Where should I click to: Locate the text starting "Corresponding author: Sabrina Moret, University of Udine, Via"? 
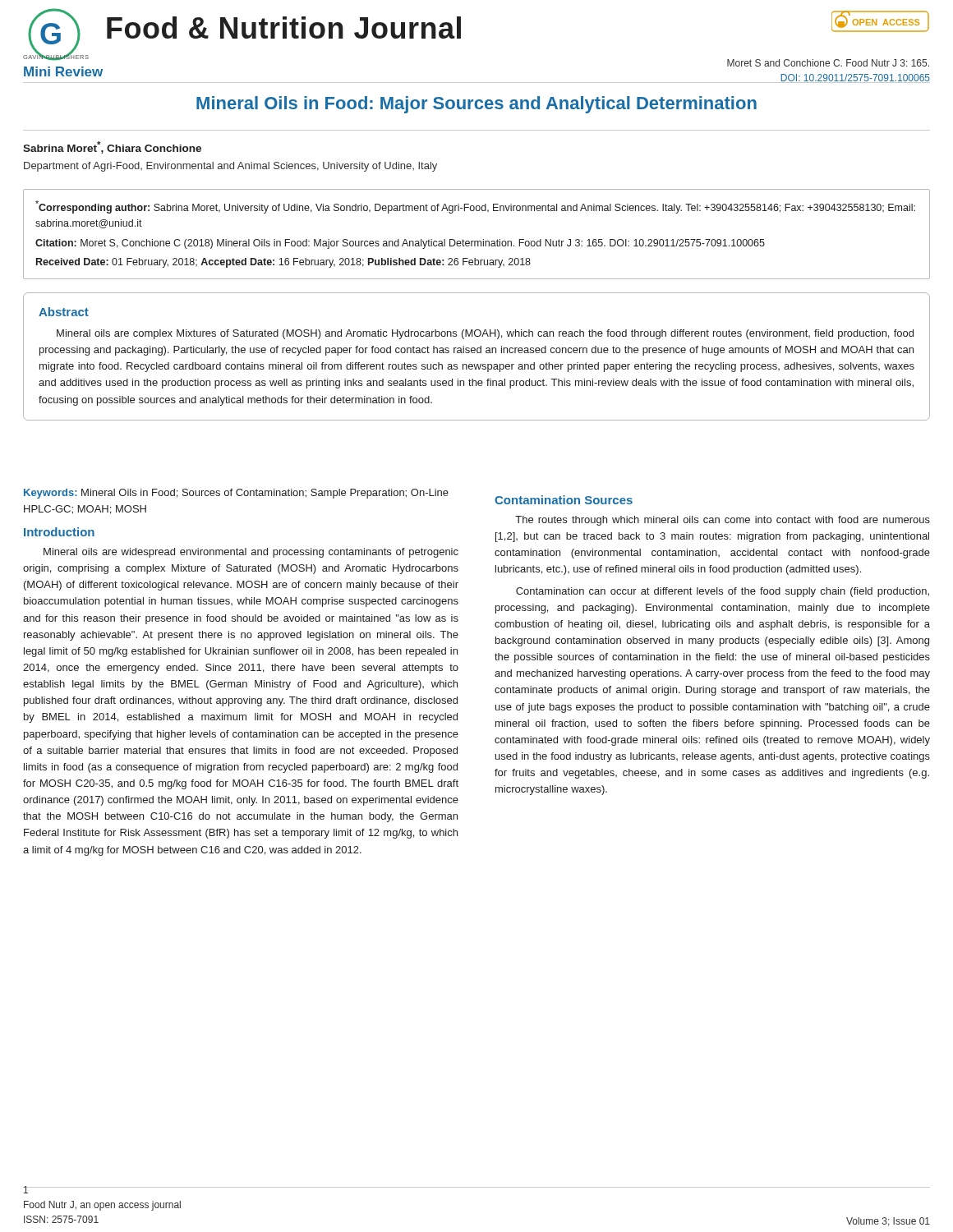coord(476,214)
